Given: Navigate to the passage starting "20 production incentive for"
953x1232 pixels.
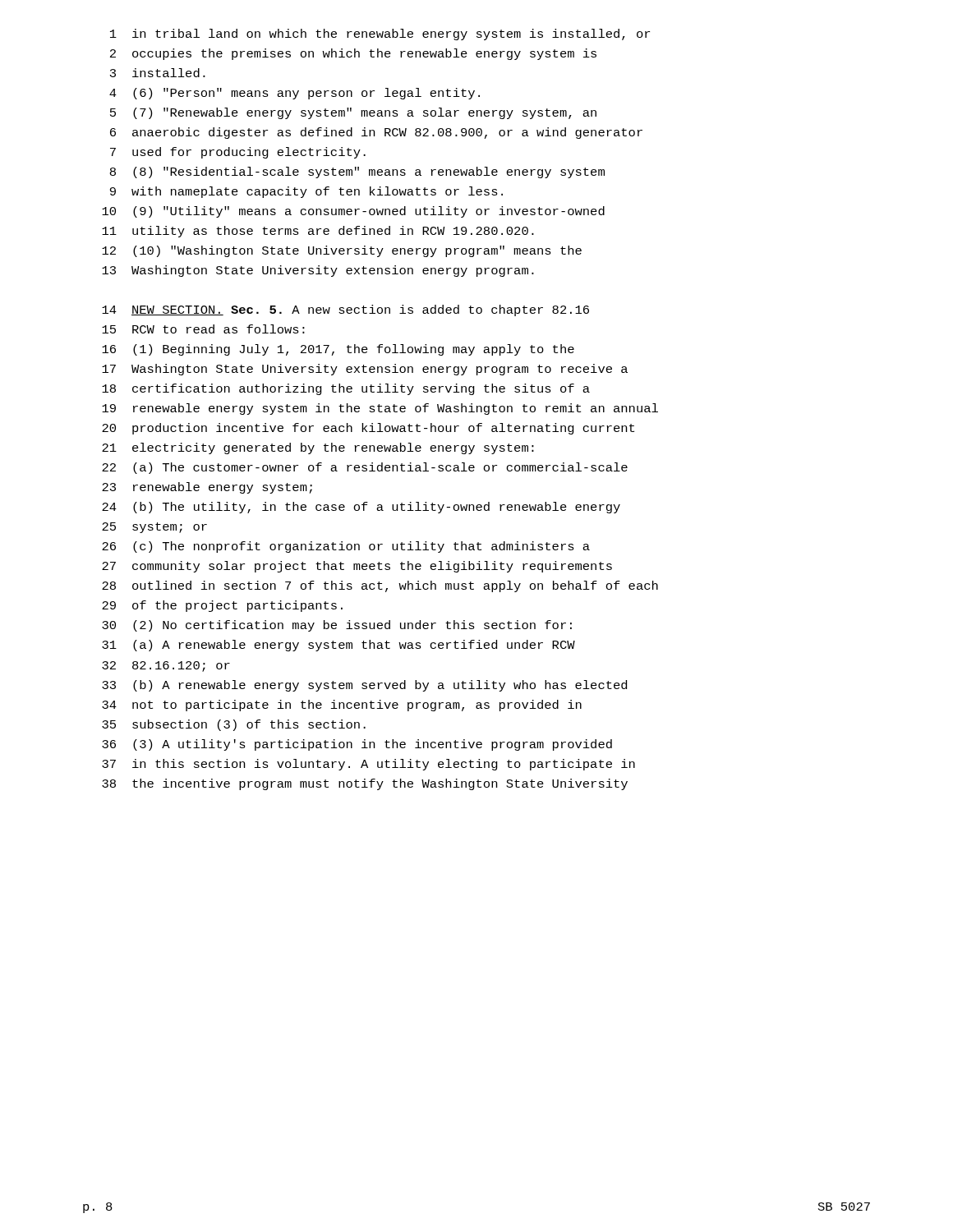Looking at the screenshot, I should pos(476,429).
